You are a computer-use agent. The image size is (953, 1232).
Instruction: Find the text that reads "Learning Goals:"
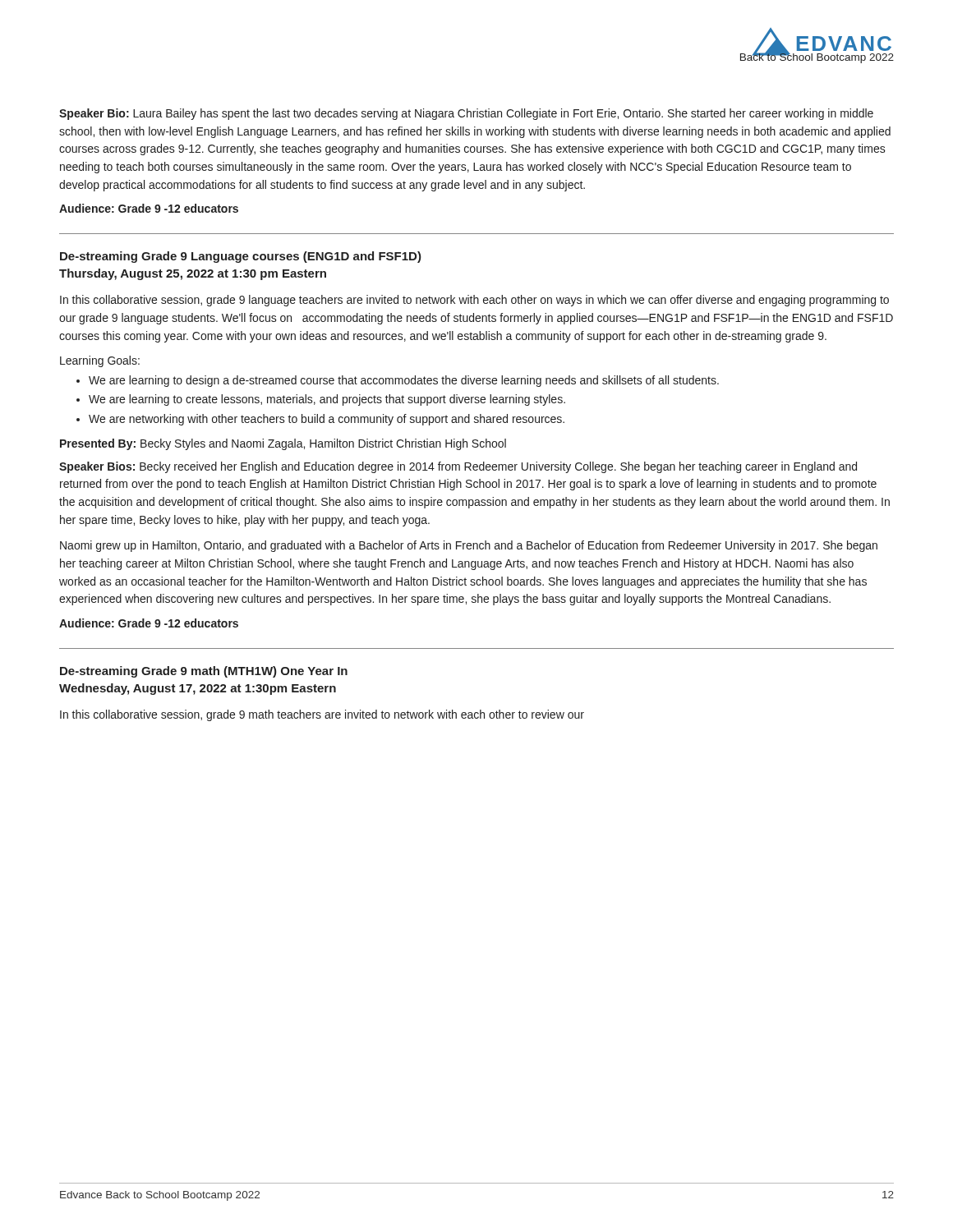pyautogui.click(x=100, y=360)
